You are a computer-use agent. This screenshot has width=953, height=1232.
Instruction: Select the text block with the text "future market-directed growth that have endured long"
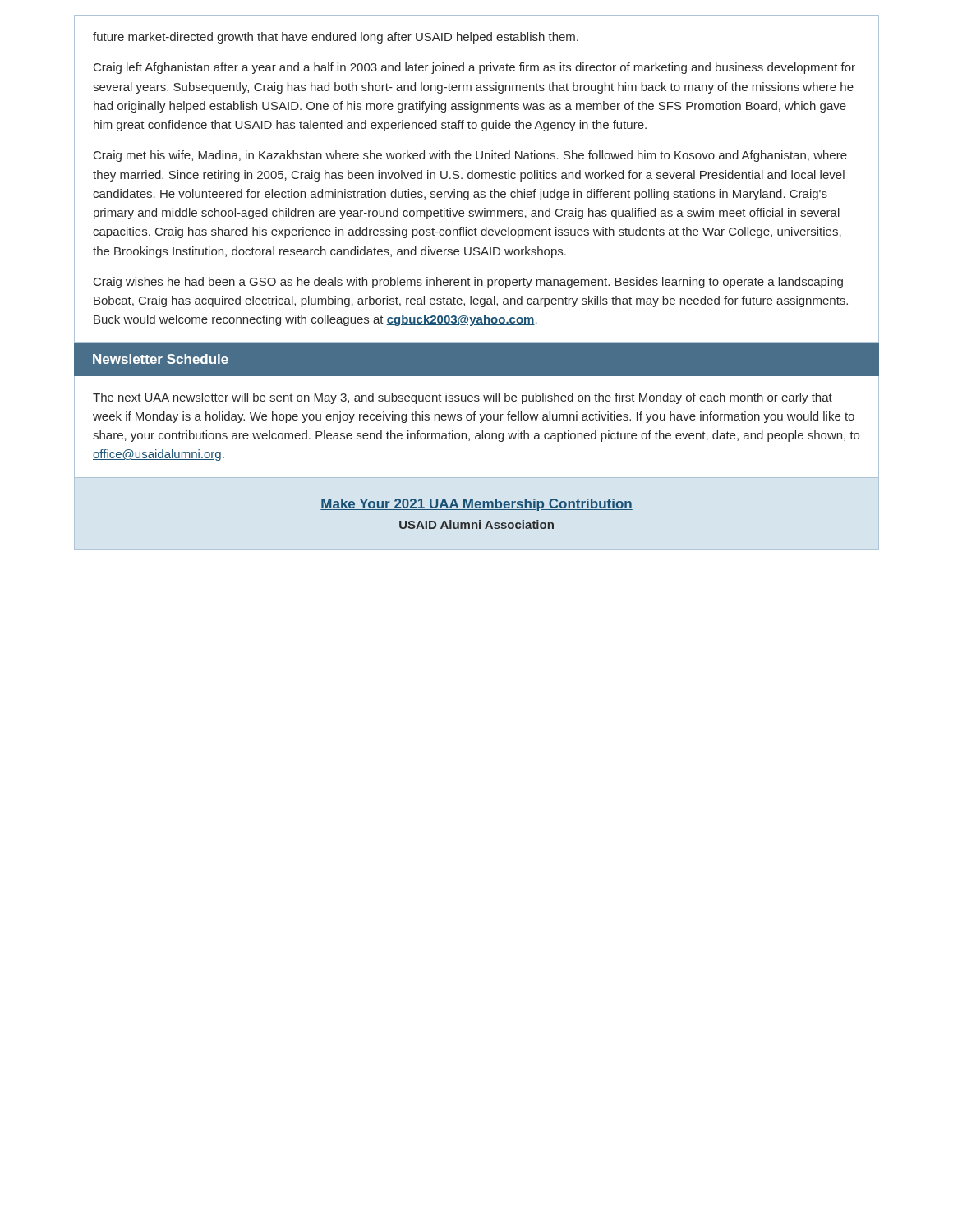click(476, 31)
